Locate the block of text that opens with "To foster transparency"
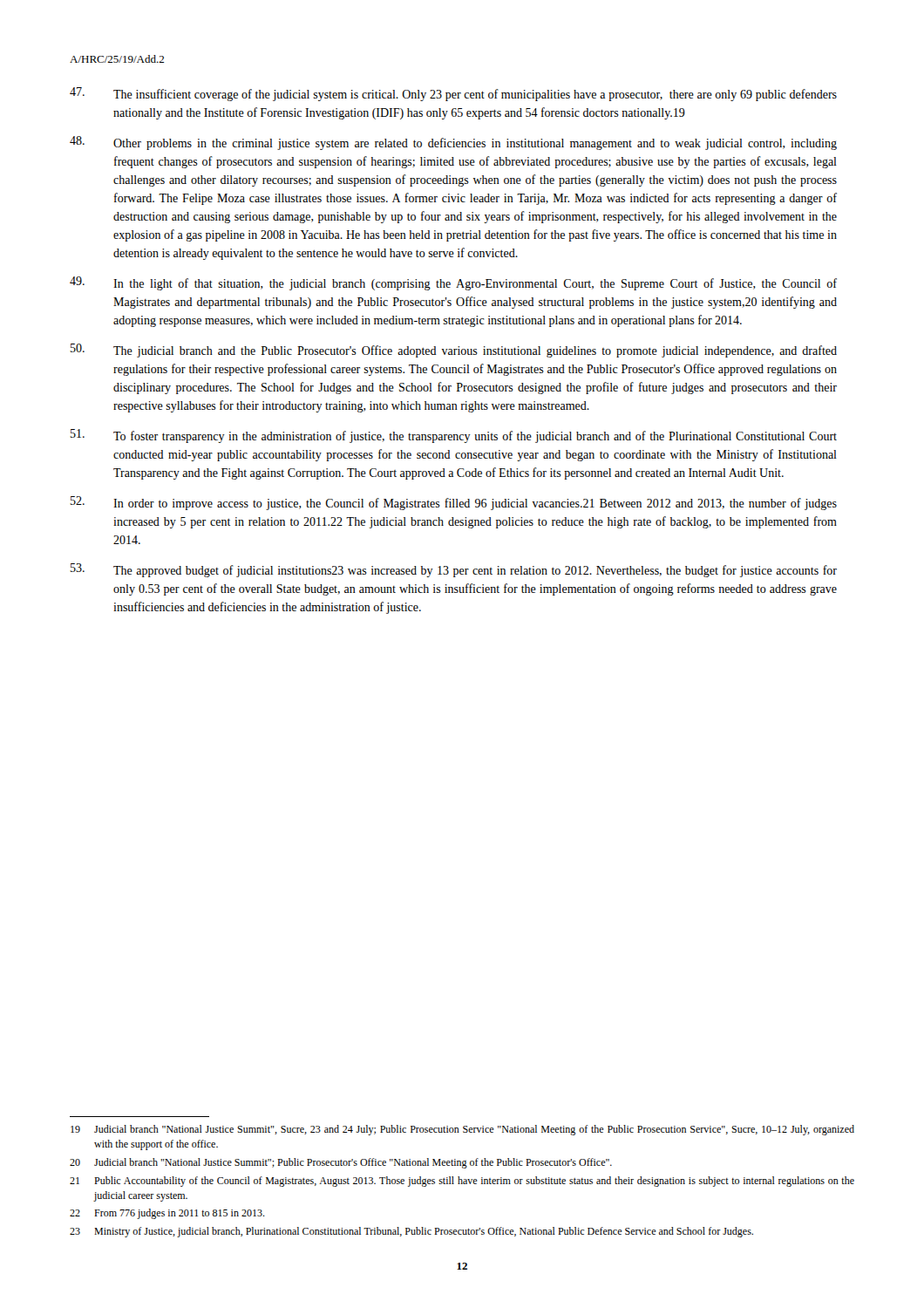Screen dimensions: 1308x924 click(453, 455)
